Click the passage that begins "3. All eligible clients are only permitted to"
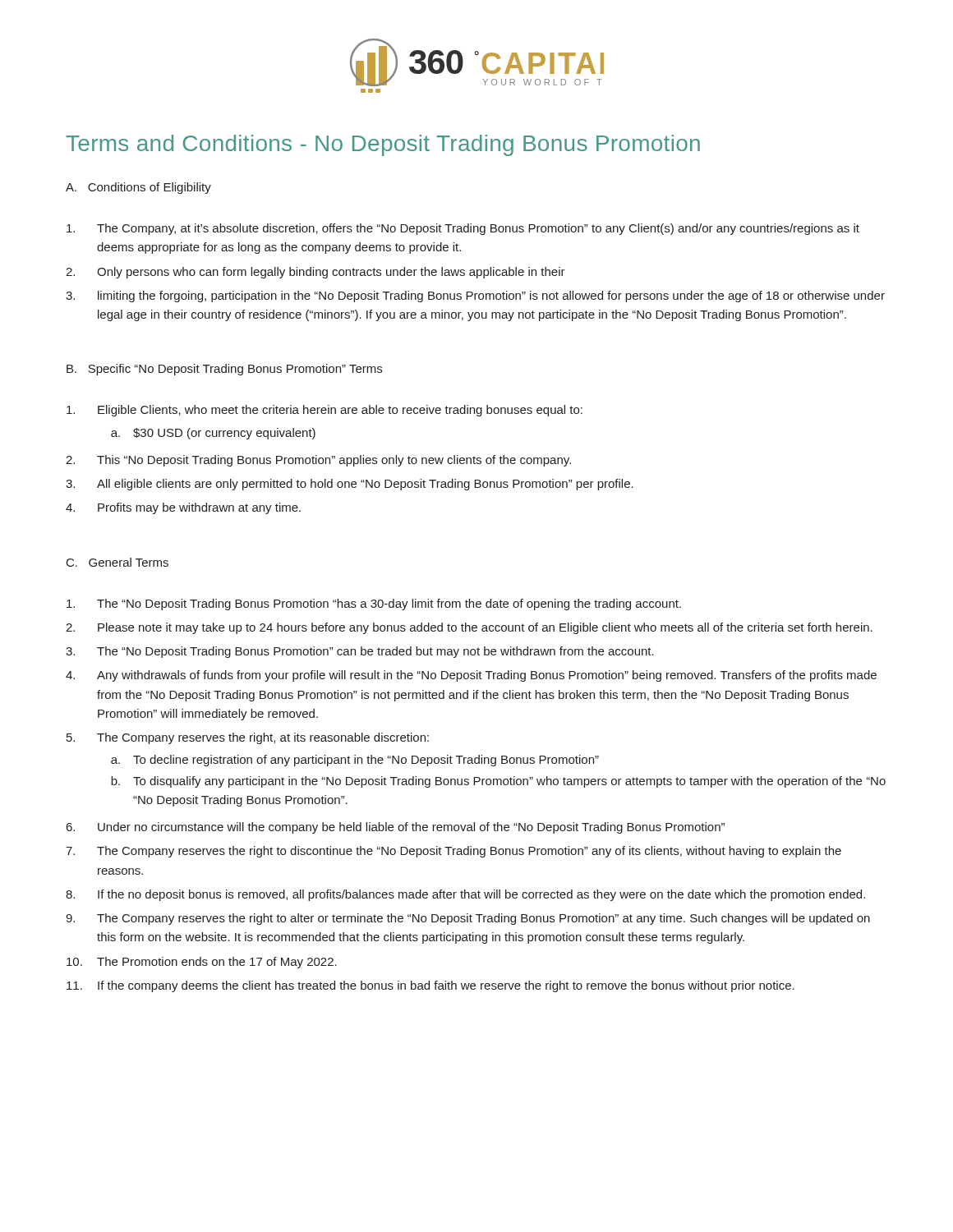The width and height of the screenshot is (953, 1232). pos(476,483)
